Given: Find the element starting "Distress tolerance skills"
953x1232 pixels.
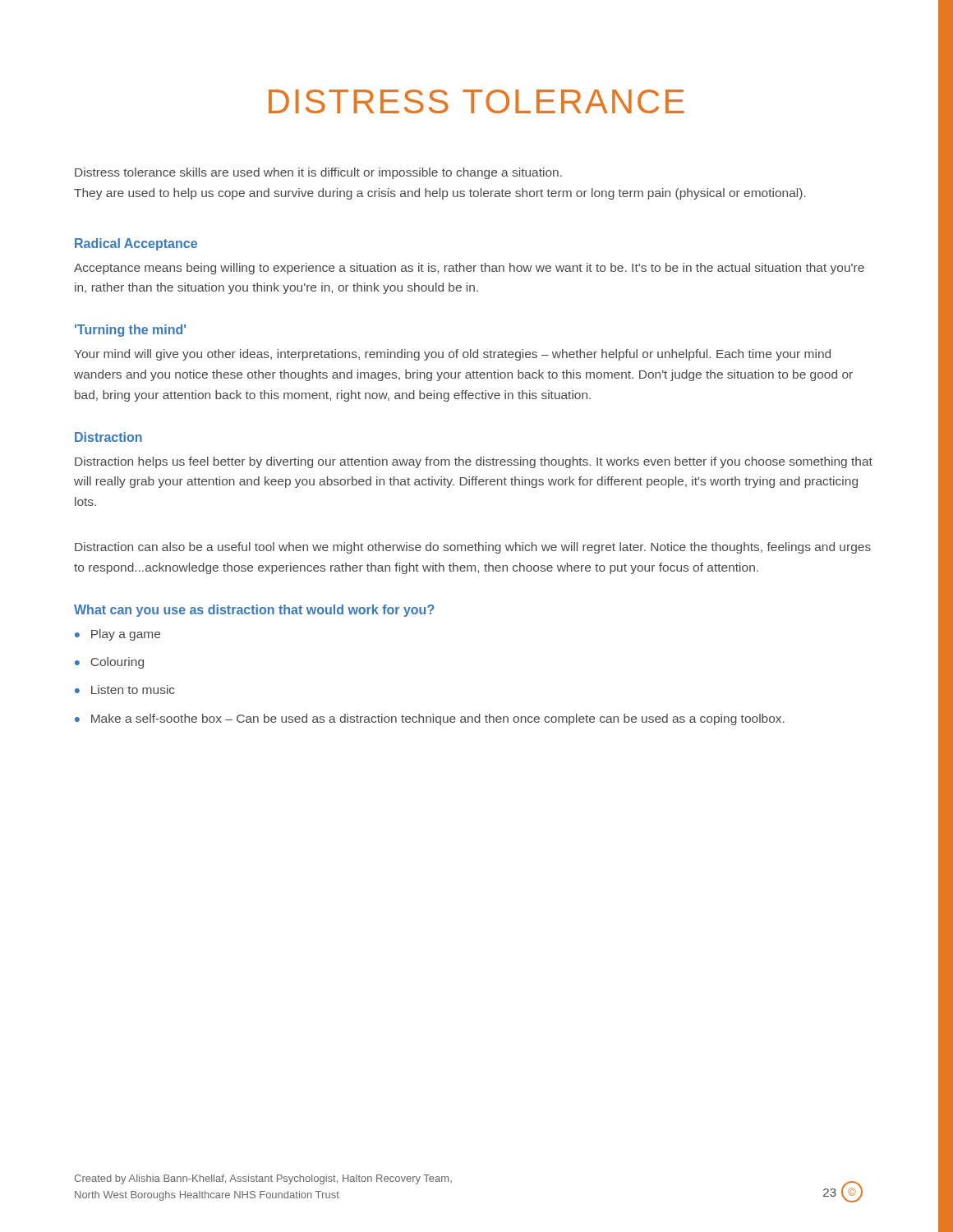Looking at the screenshot, I should (x=440, y=182).
